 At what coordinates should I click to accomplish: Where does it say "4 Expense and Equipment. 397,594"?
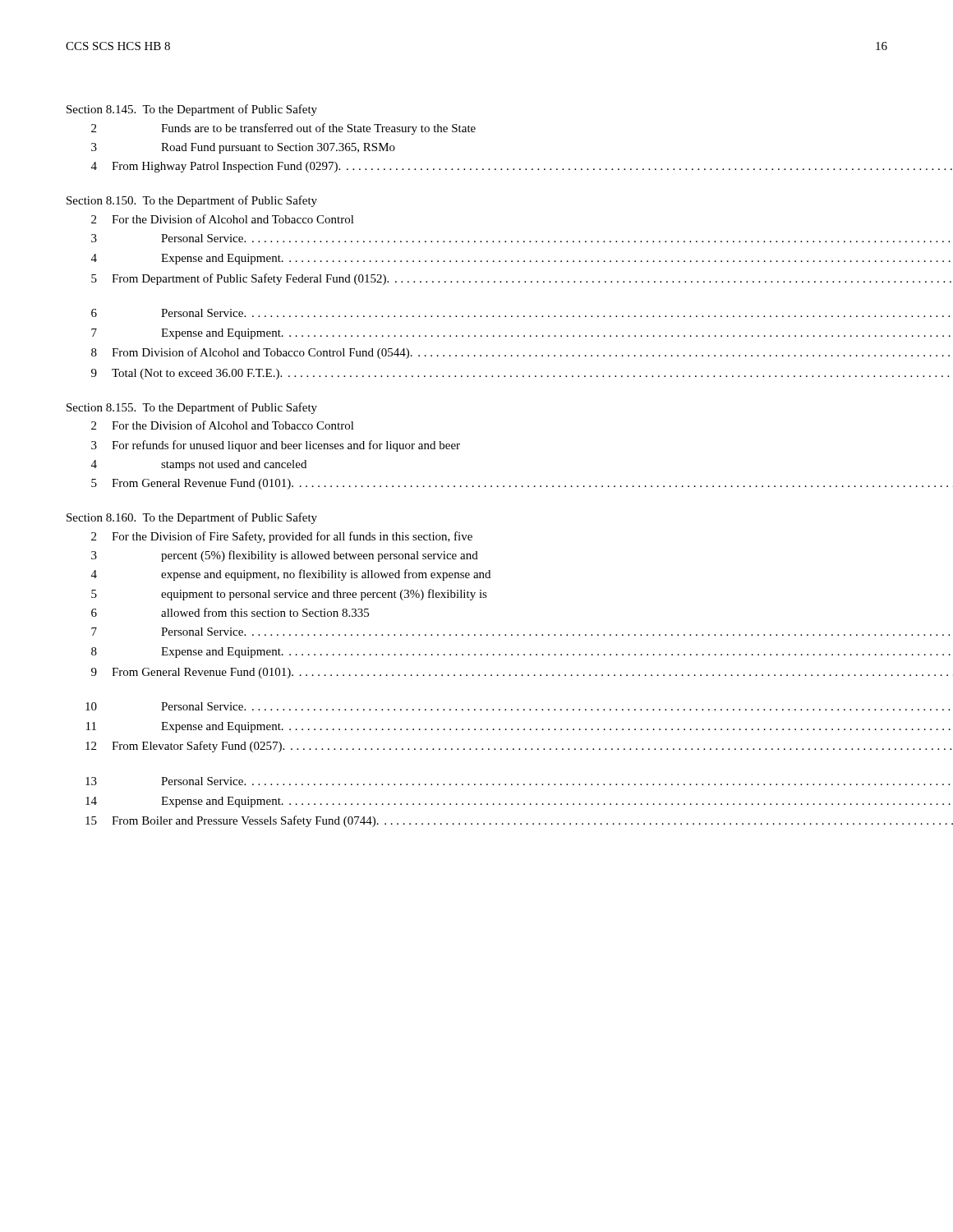[x=476, y=259]
